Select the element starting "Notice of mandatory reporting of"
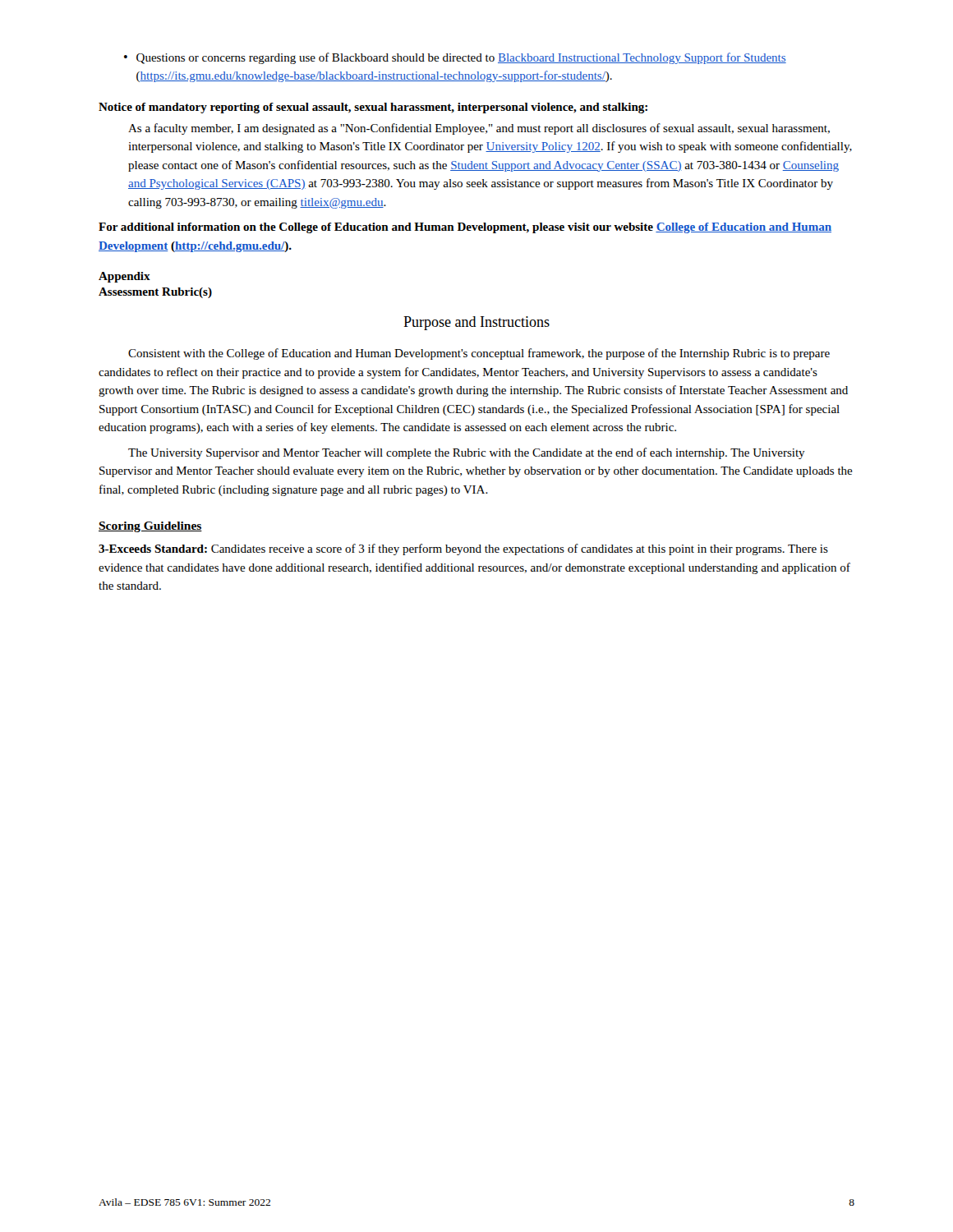The width and height of the screenshot is (953, 1232). click(373, 106)
